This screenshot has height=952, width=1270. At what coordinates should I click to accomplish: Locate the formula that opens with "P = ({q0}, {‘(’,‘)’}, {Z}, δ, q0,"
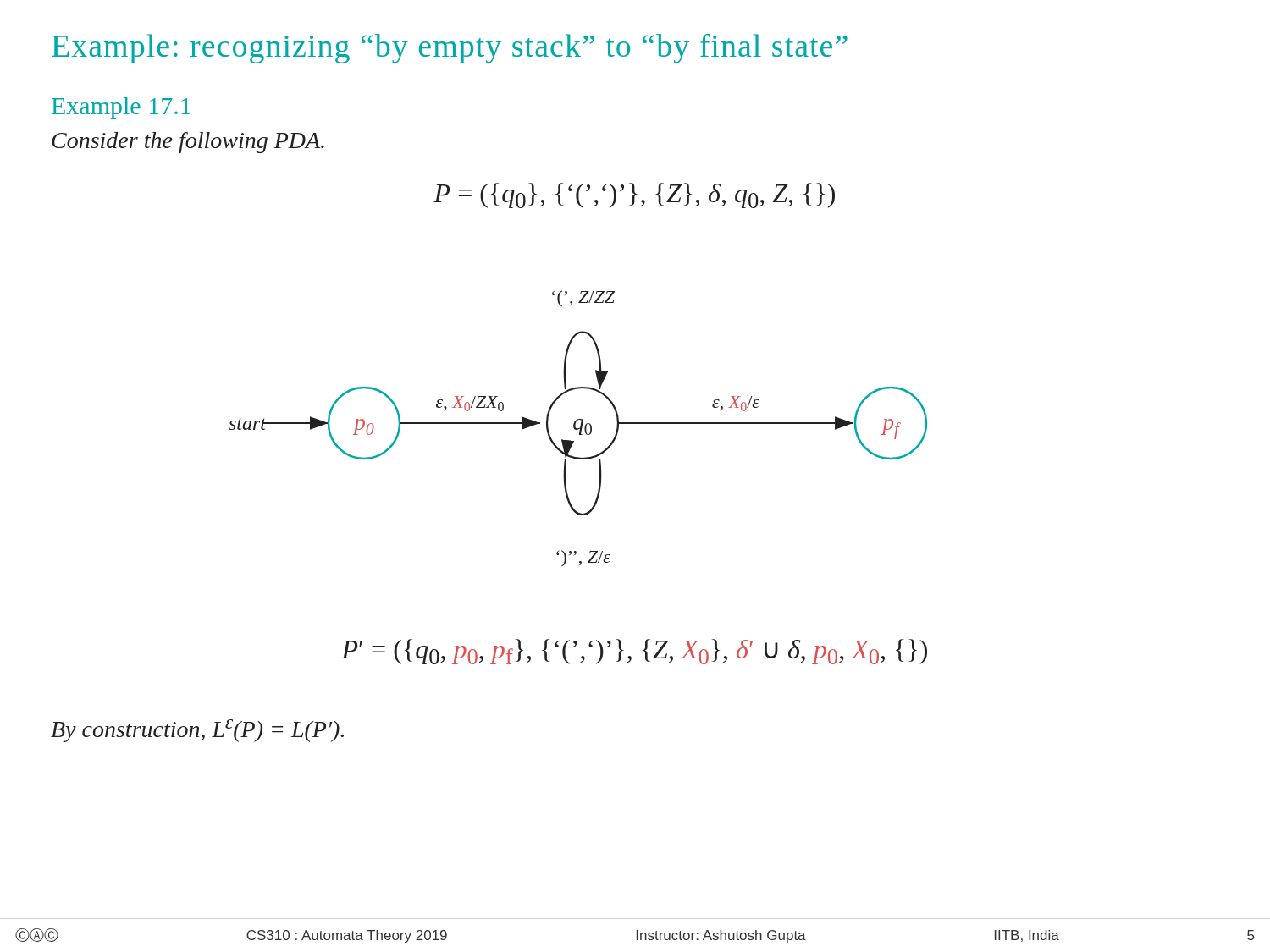point(635,196)
